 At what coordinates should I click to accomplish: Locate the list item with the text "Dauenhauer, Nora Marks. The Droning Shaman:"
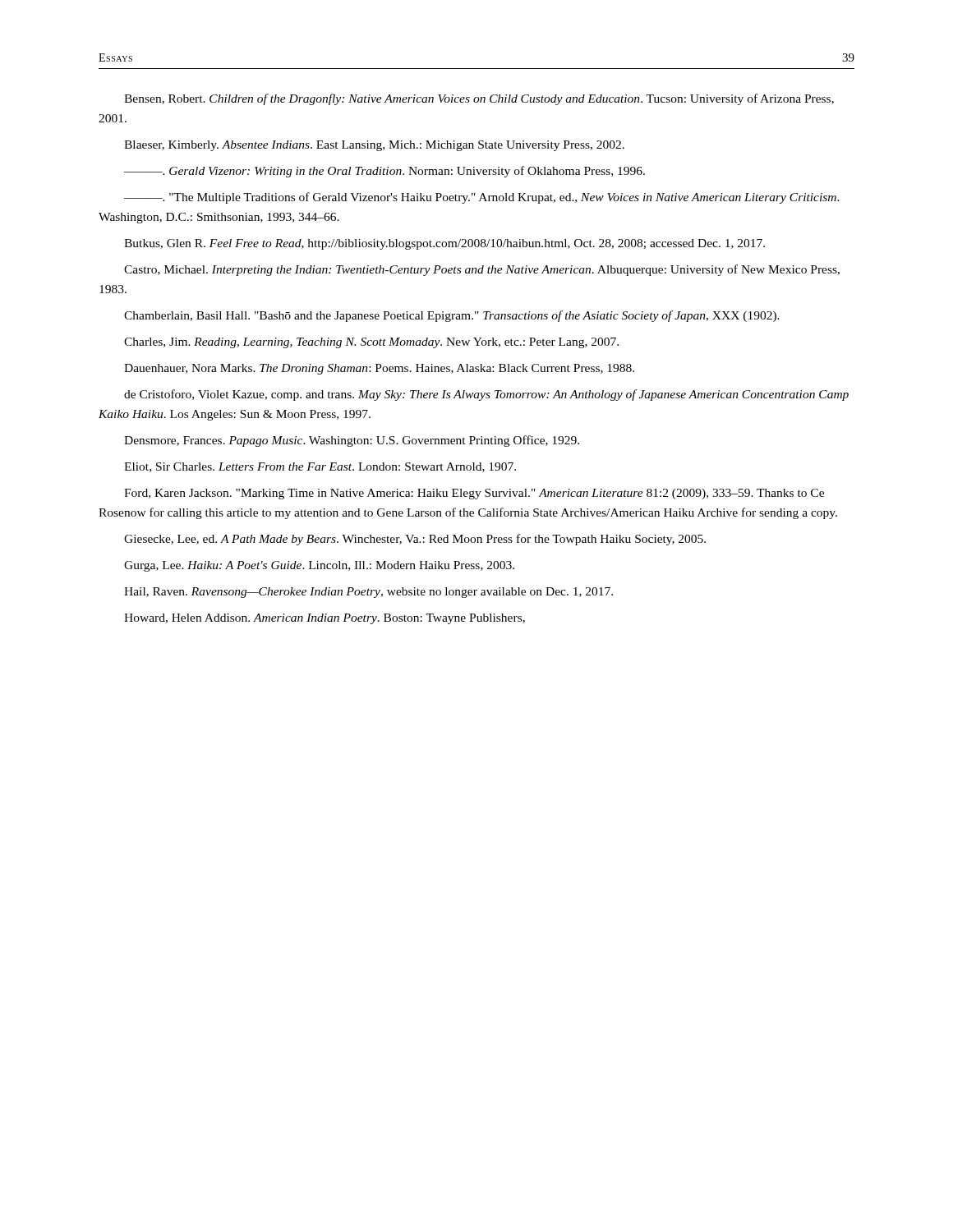[x=380, y=368]
